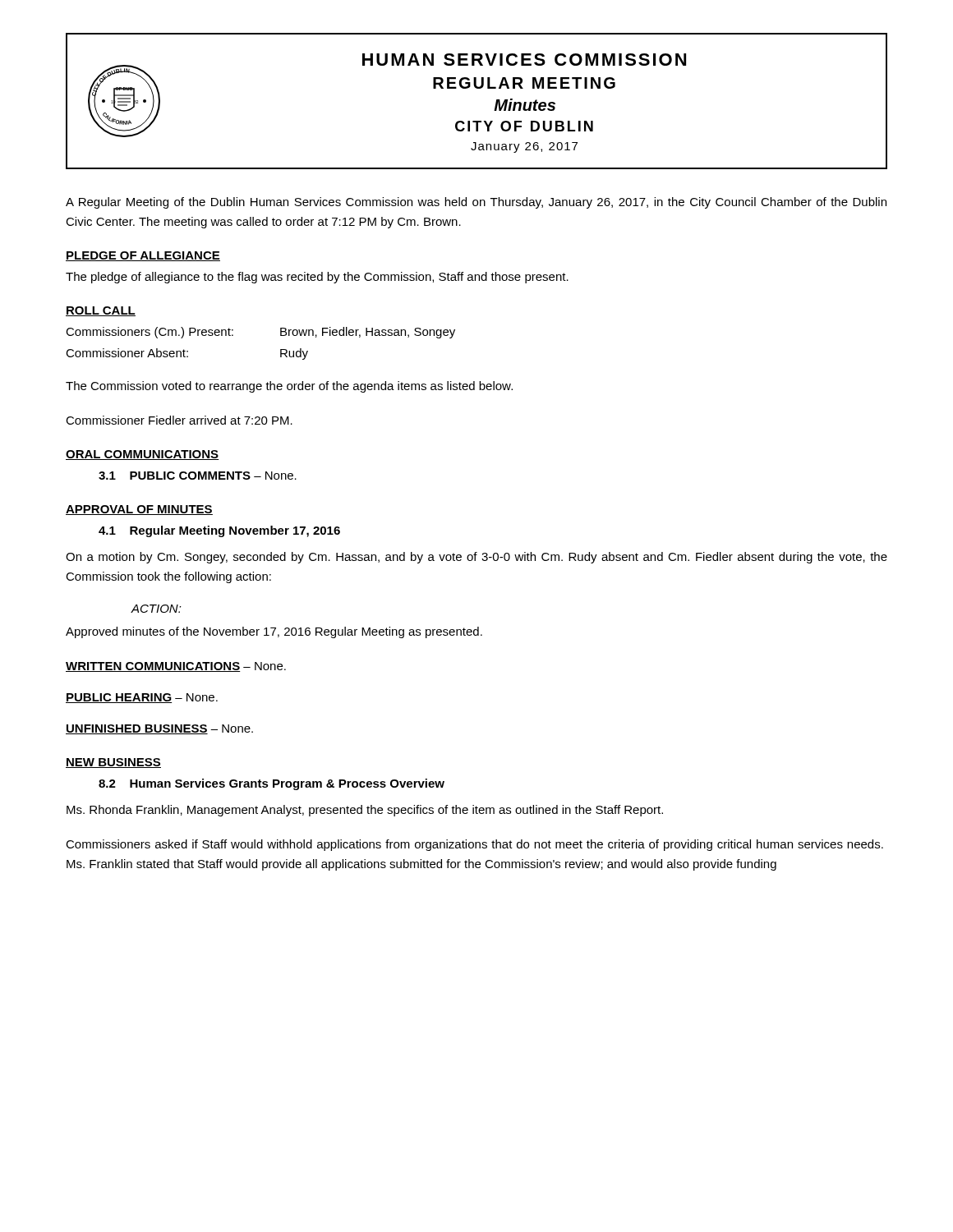953x1232 pixels.
Task: Locate the text block with the text "2 Human Services Grants Program &"
Action: 272,783
